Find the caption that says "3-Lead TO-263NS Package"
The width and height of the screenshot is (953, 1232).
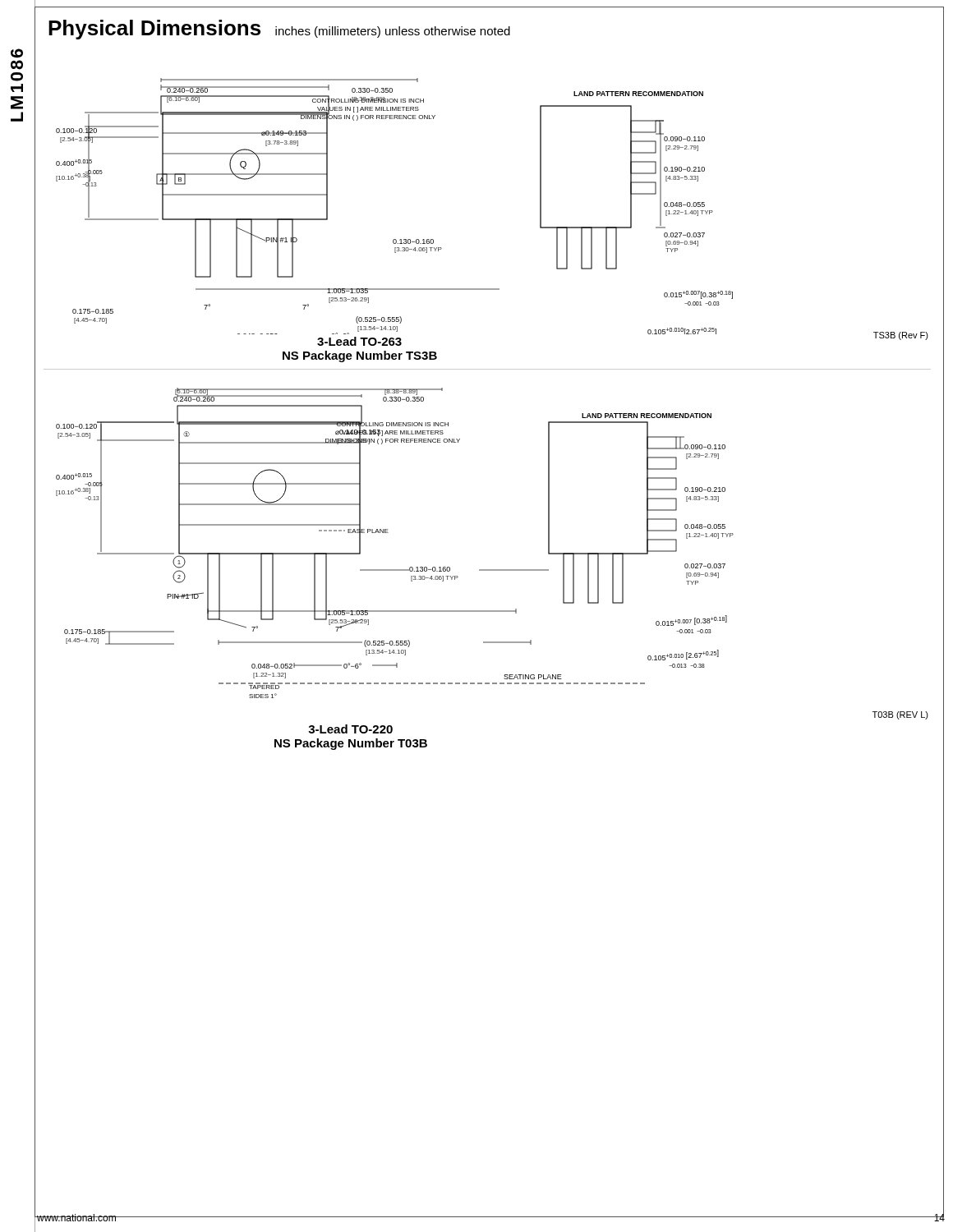coord(360,348)
